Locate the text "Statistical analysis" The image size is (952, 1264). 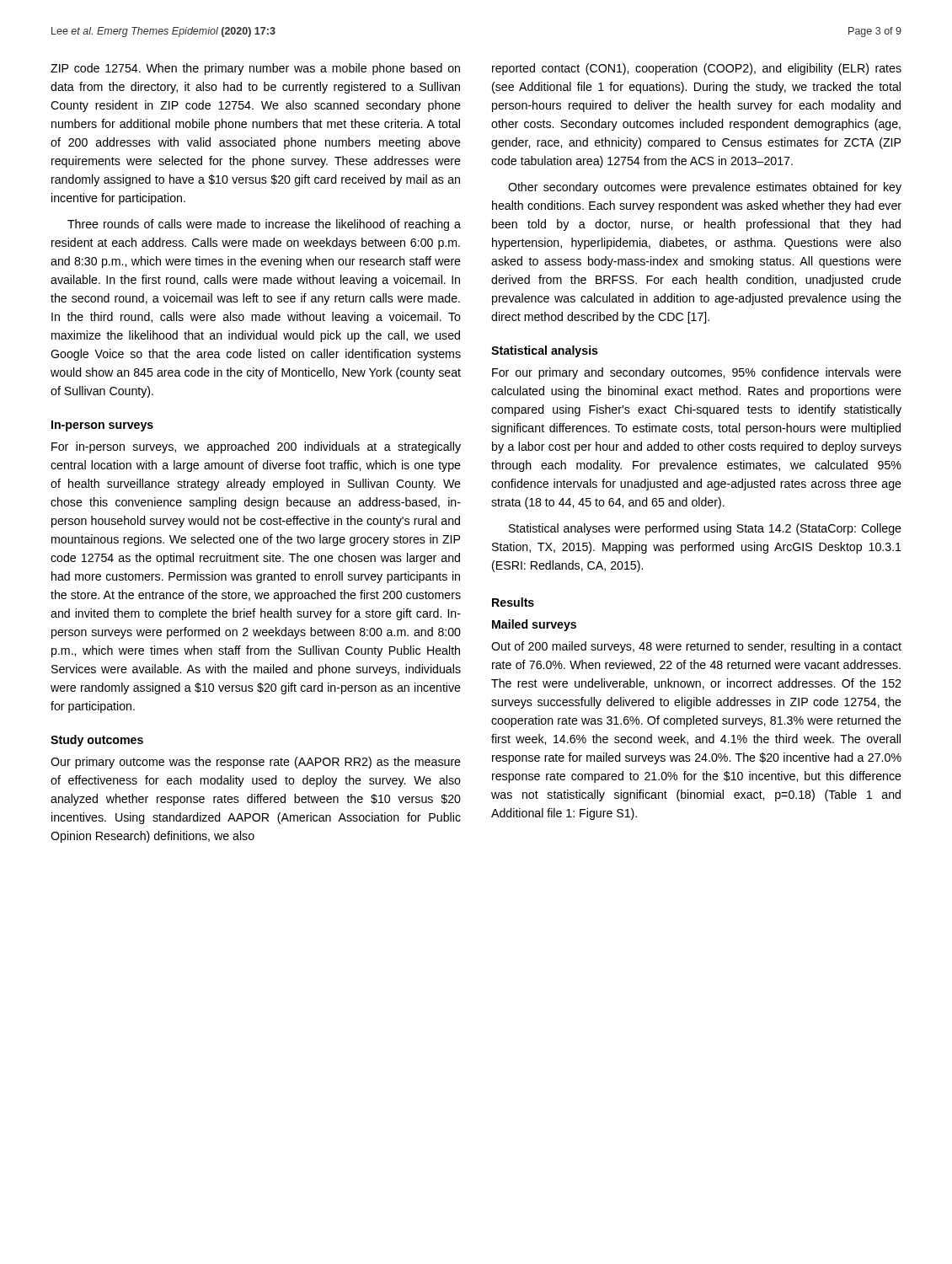click(545, 351)
